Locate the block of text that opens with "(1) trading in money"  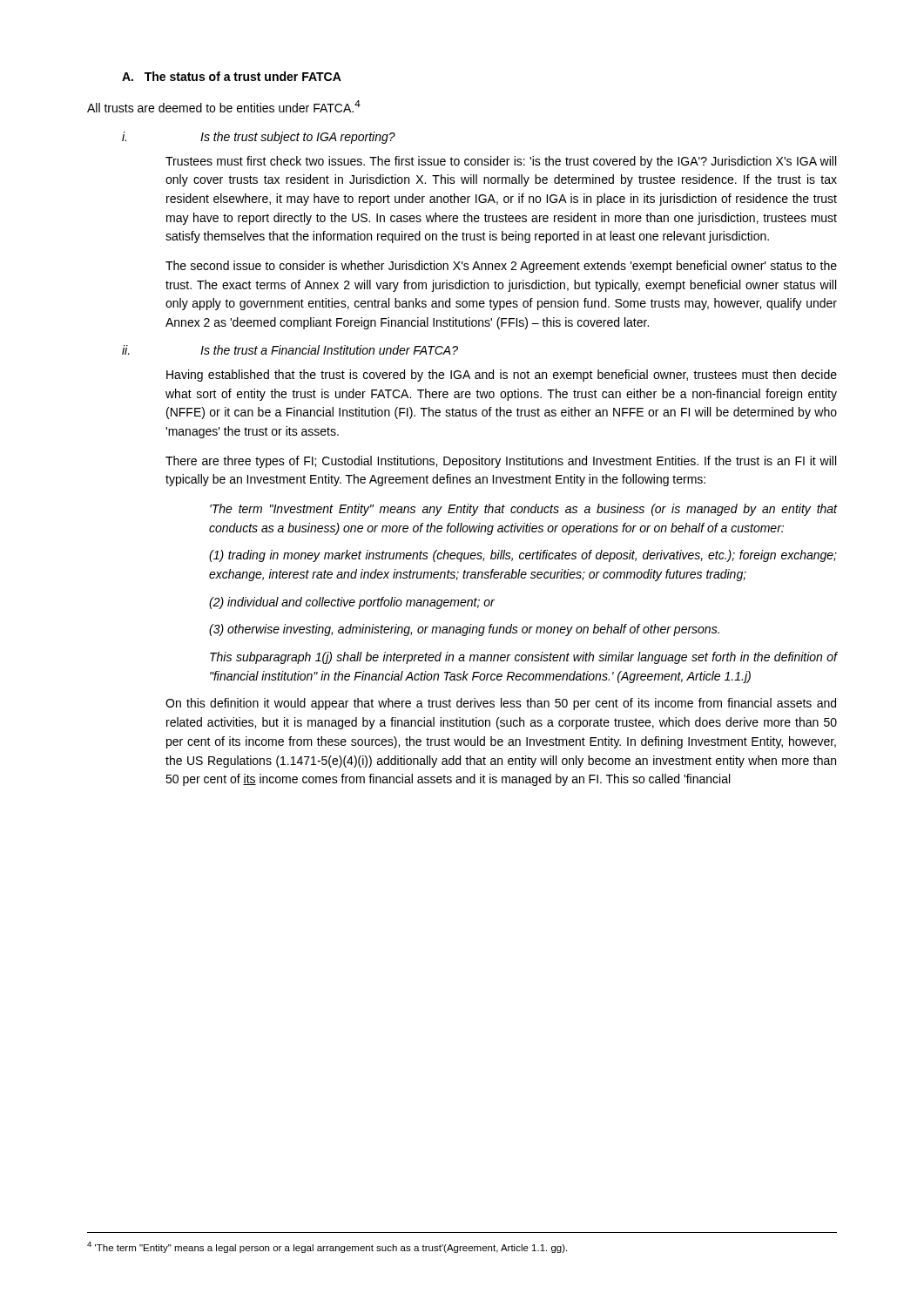(x=523, y=565)
